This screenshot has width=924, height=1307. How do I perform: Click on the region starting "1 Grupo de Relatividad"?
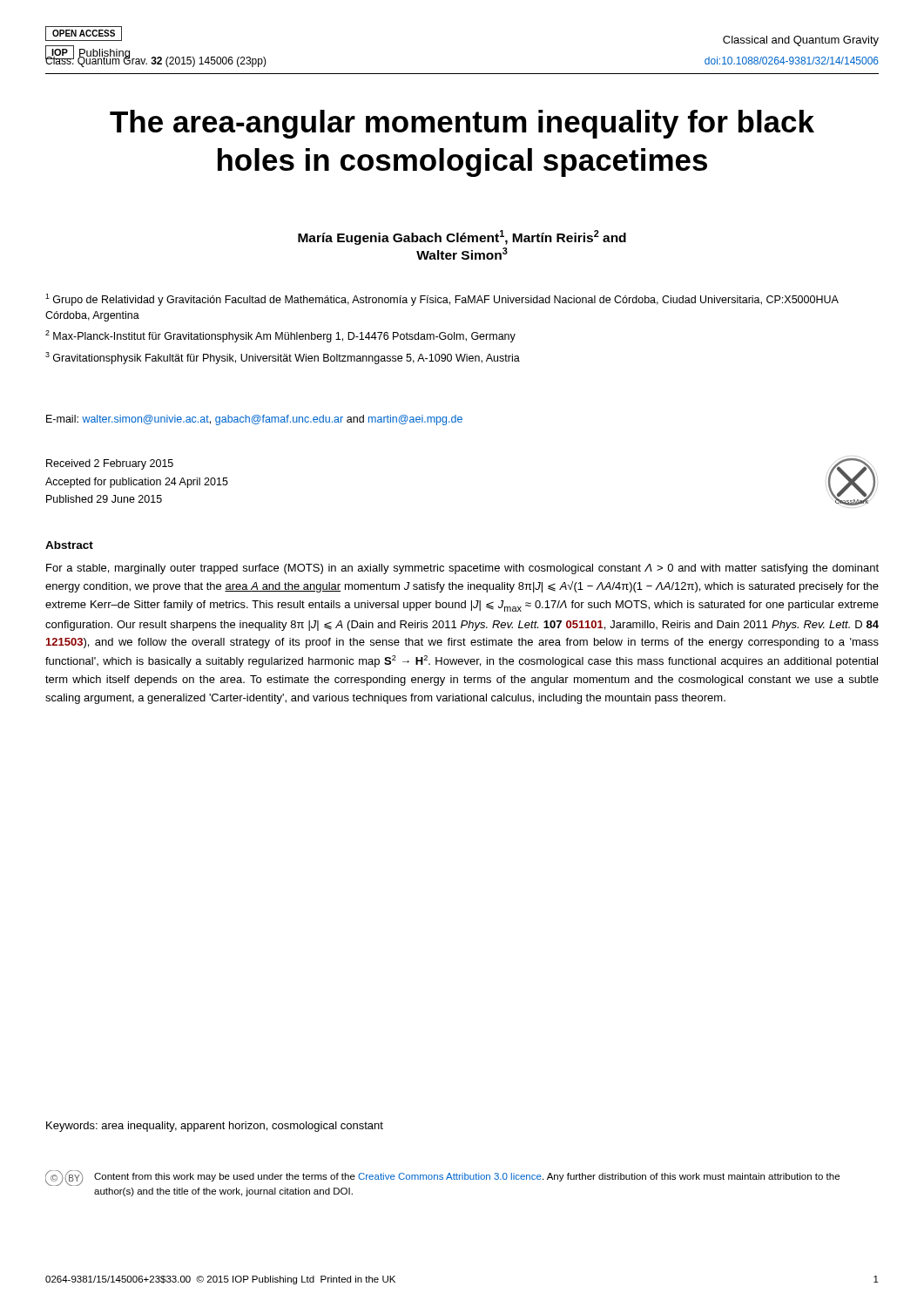click(462, 329)
